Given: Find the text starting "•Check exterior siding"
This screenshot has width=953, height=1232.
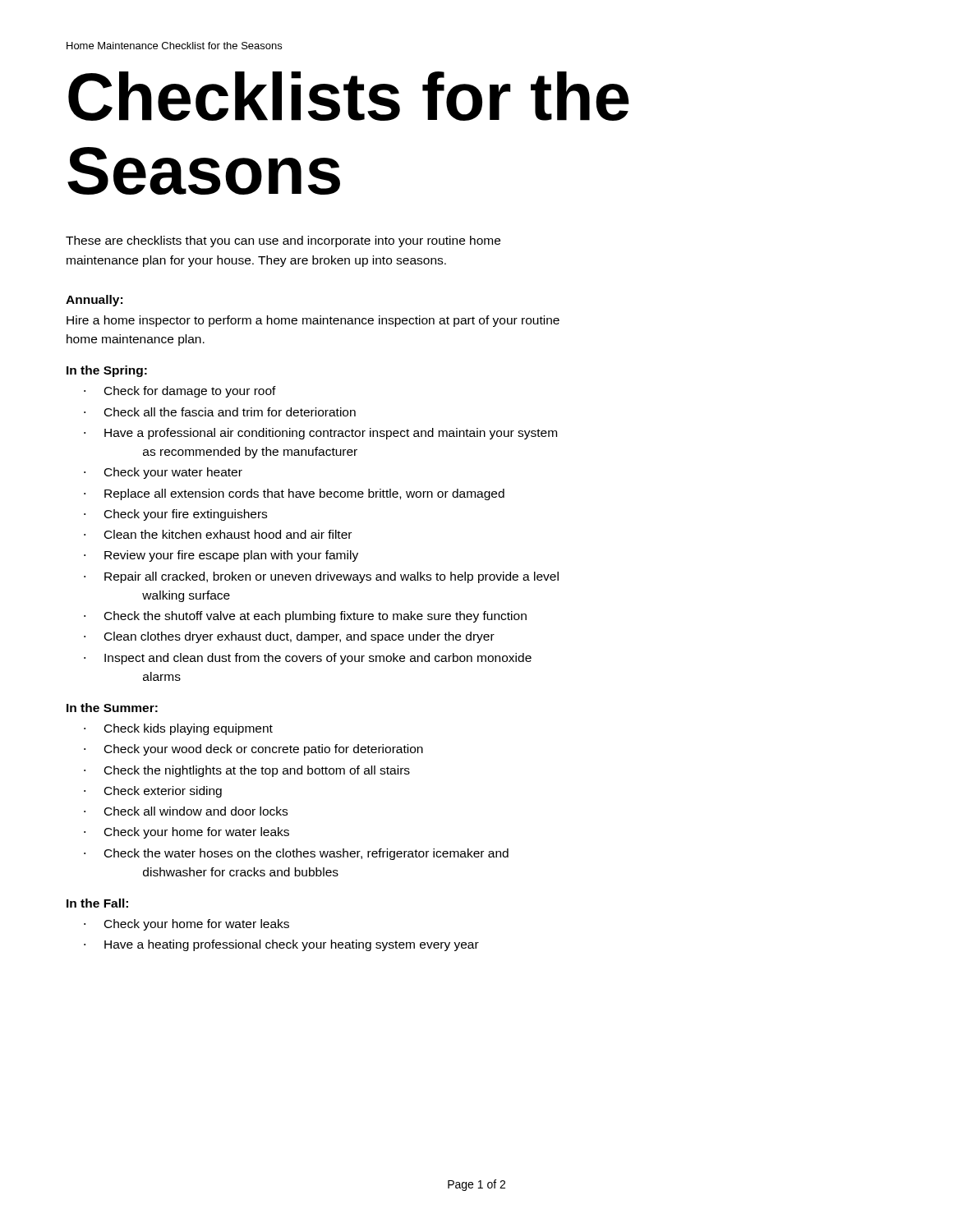Looking at the screenshot, I should [x=153, y=791].
